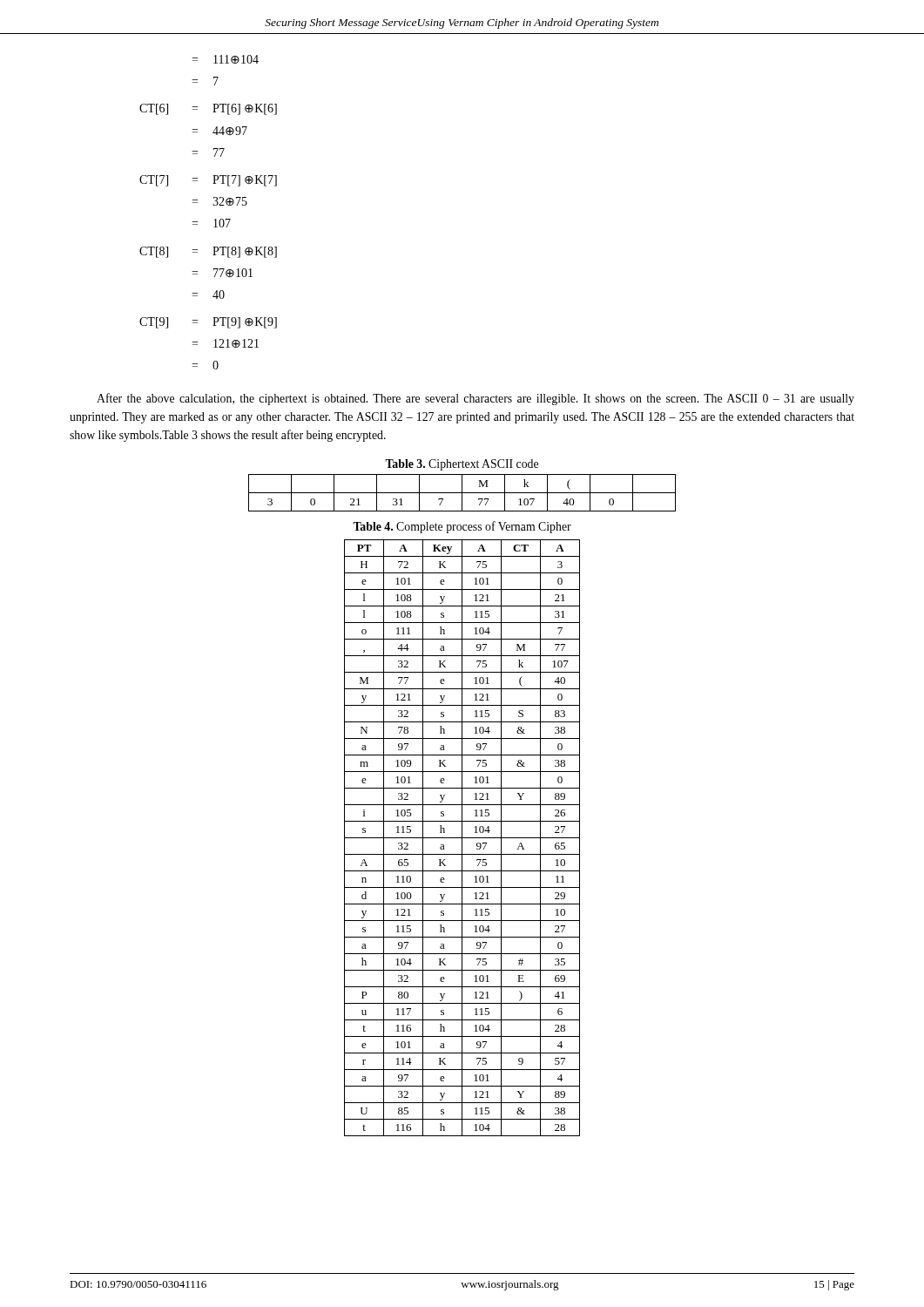Select the block starting "CT[8] = PT[8] ⊕K[8] ="
Viewport: 924px width, 1307px height.
tap(156, 252)
